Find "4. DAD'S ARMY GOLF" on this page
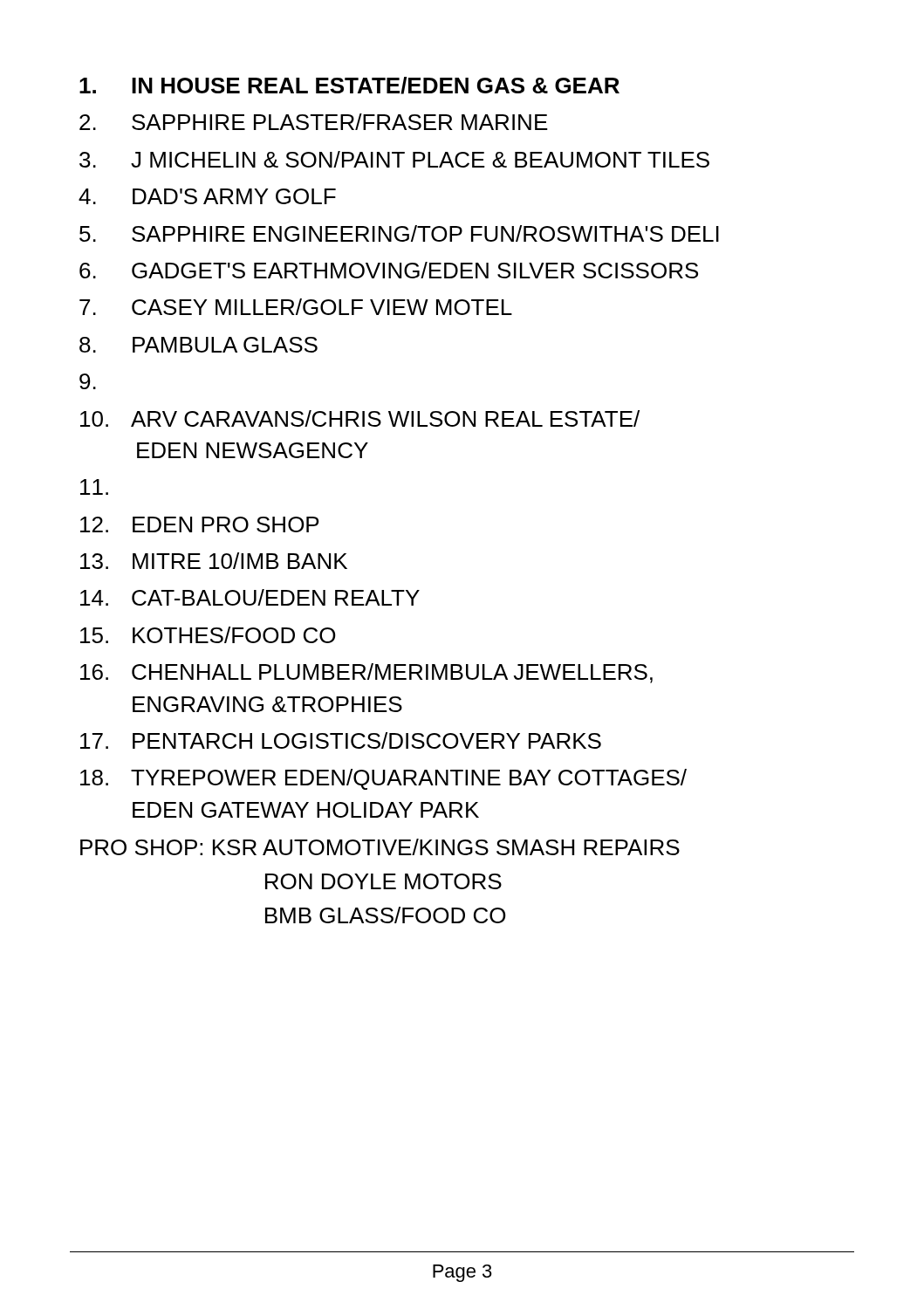Image resolution: width=924 pixels, height=1309 pixels. pos(207,196)
